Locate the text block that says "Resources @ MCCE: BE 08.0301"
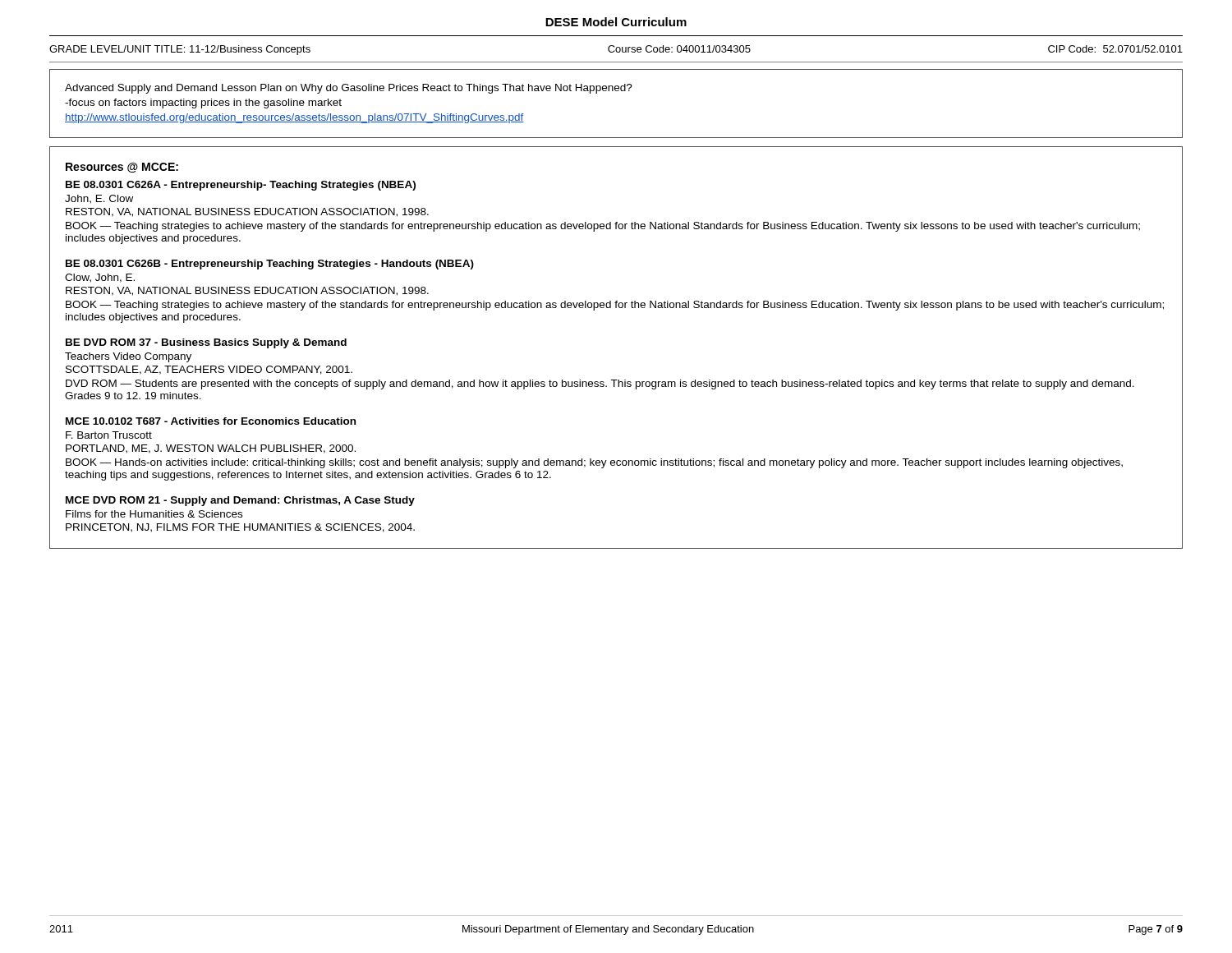1232x953 pixels. coord(122,168)
